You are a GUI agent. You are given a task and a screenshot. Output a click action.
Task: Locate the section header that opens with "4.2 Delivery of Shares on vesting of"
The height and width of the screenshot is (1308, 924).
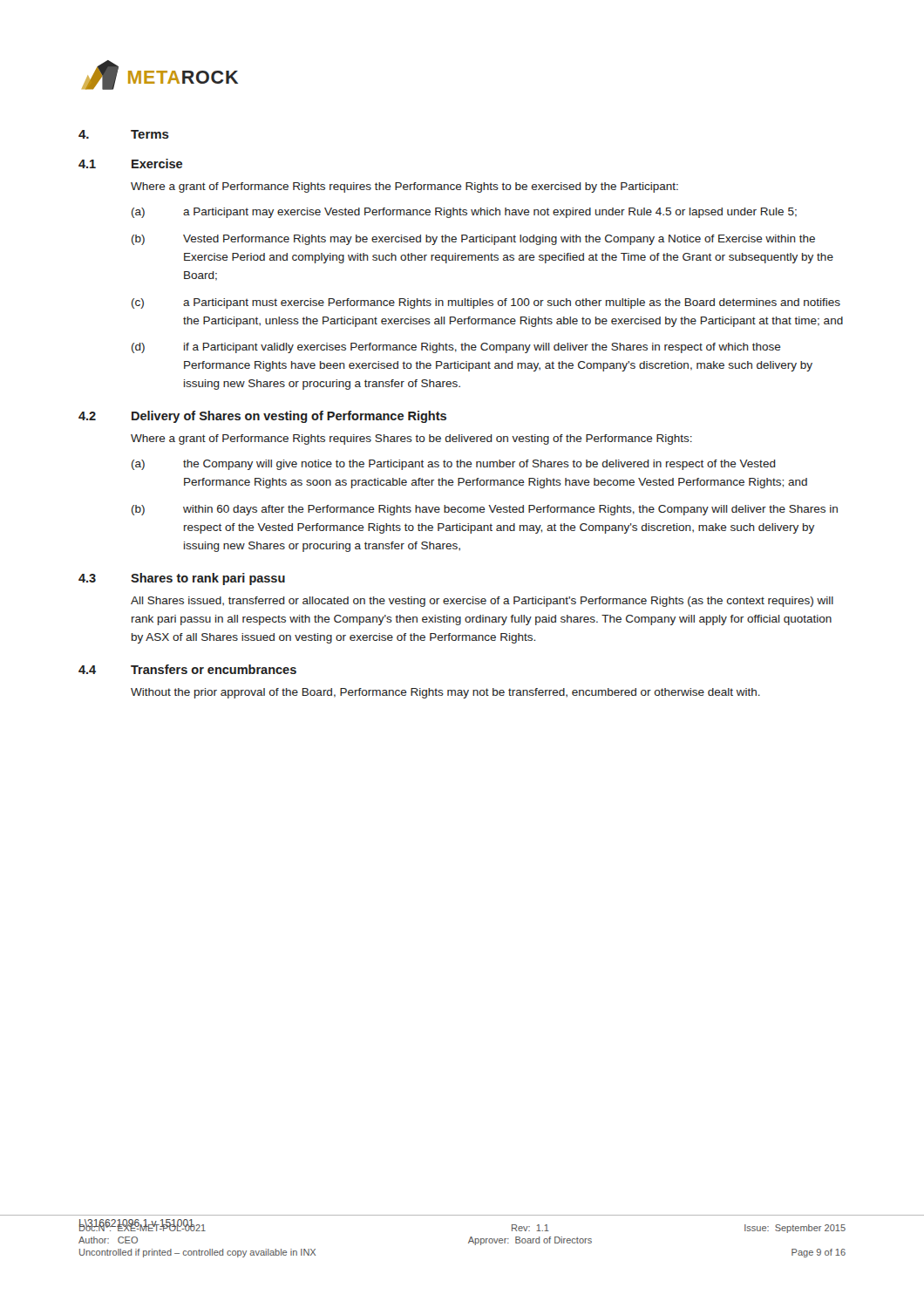tap(263, 416)
